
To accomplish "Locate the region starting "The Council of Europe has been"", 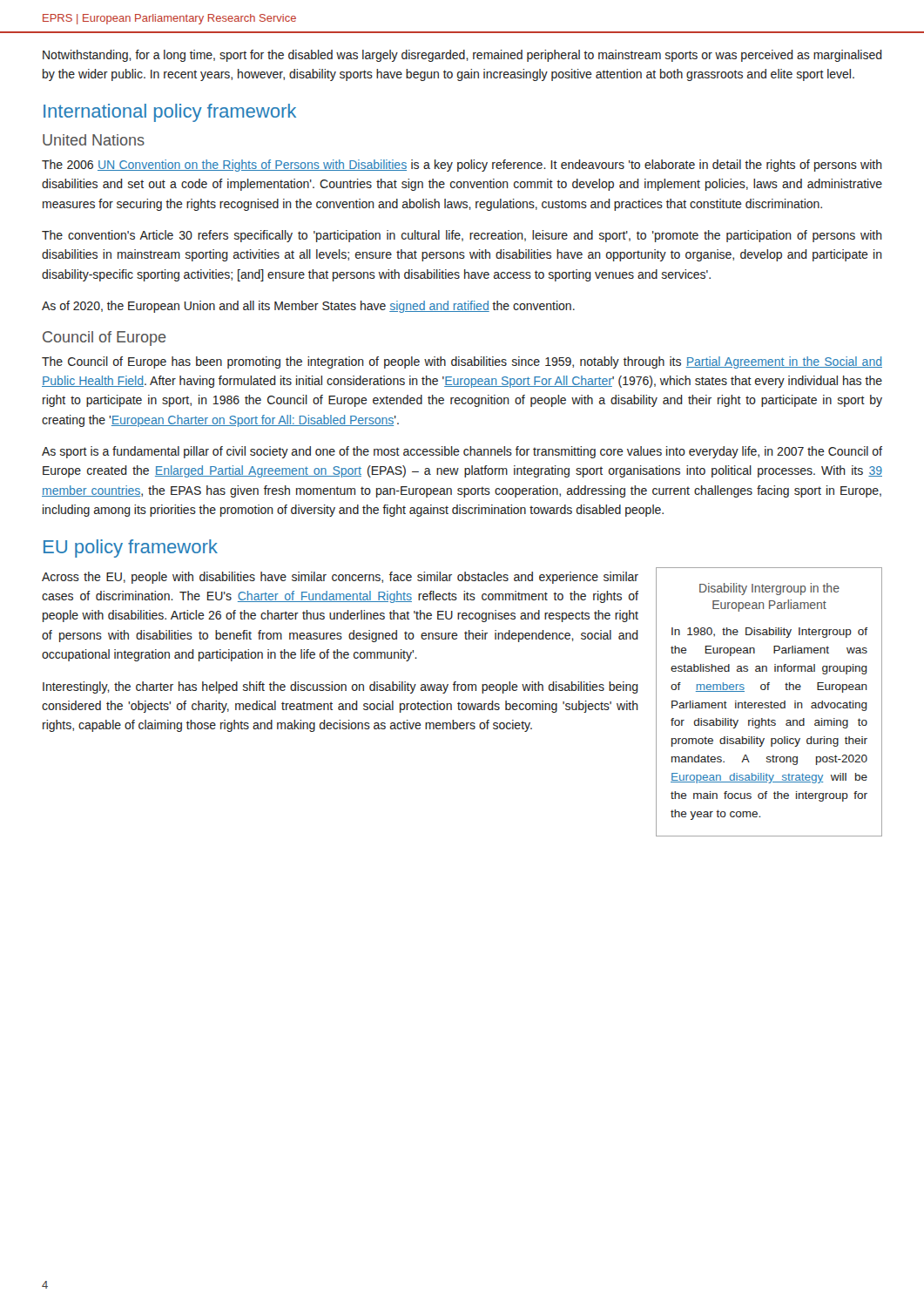I will [462, 390].
